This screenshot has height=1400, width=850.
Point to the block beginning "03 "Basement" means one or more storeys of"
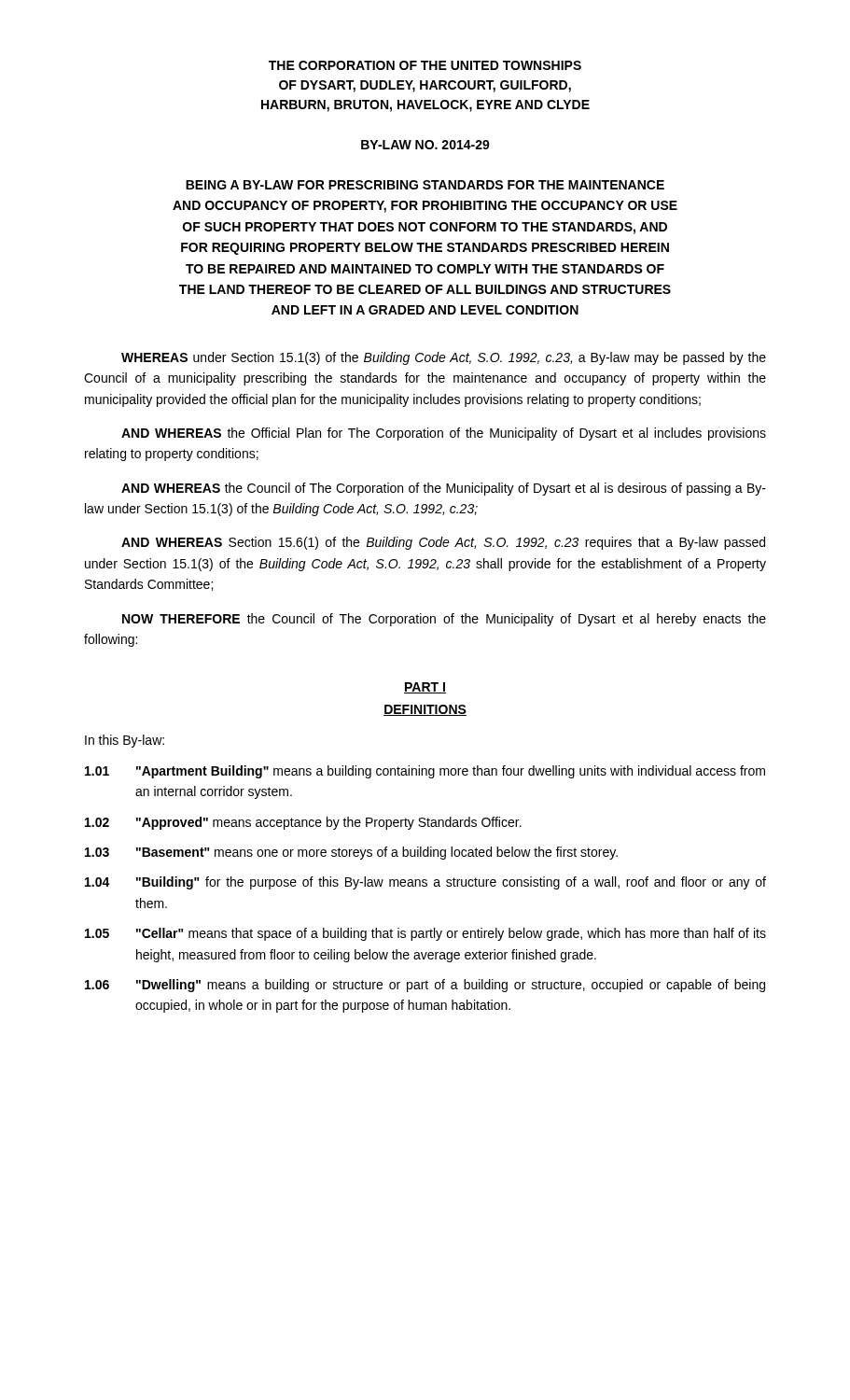(x=425, y=852)
